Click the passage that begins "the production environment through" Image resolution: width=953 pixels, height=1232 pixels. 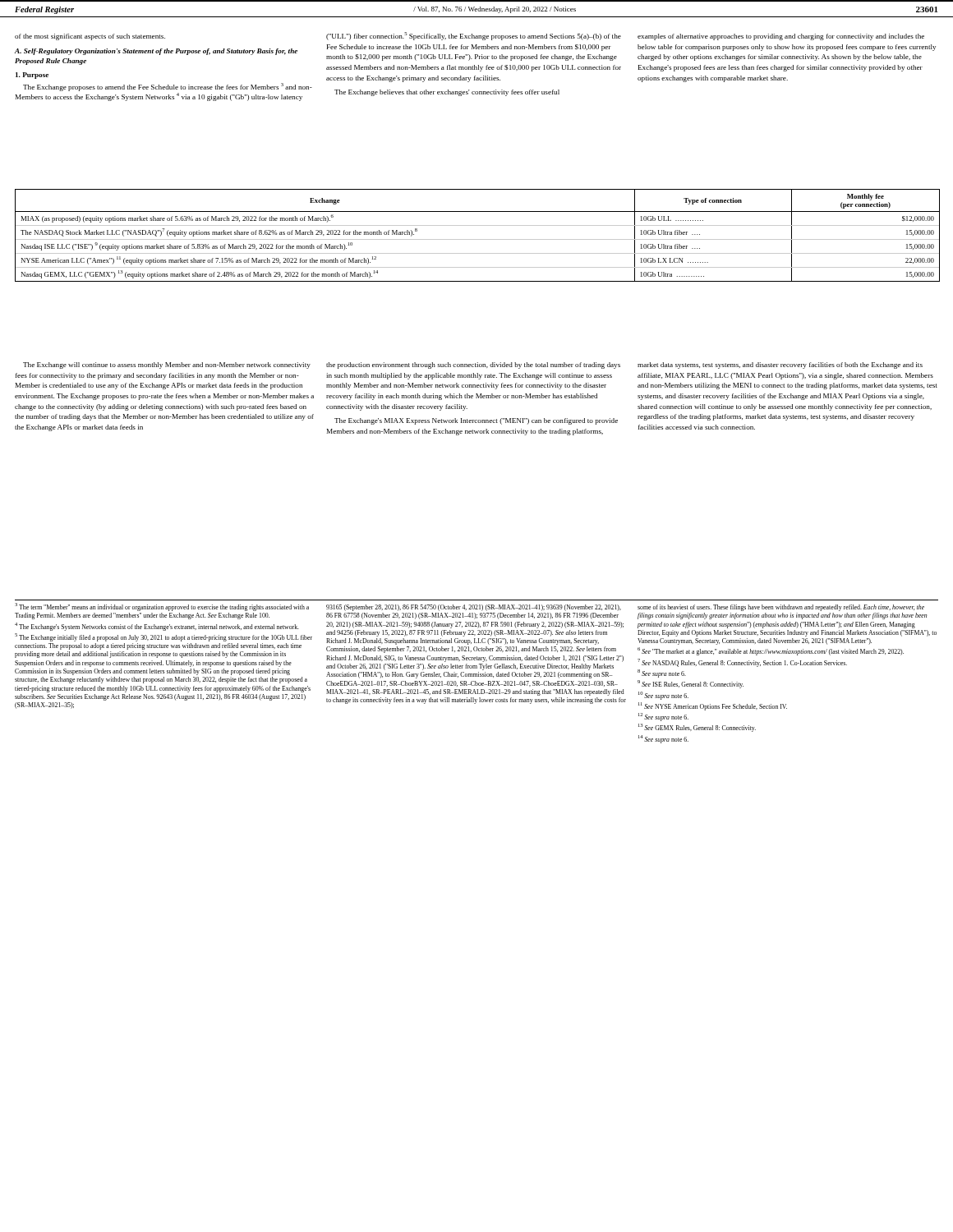[x=476, y=398]
